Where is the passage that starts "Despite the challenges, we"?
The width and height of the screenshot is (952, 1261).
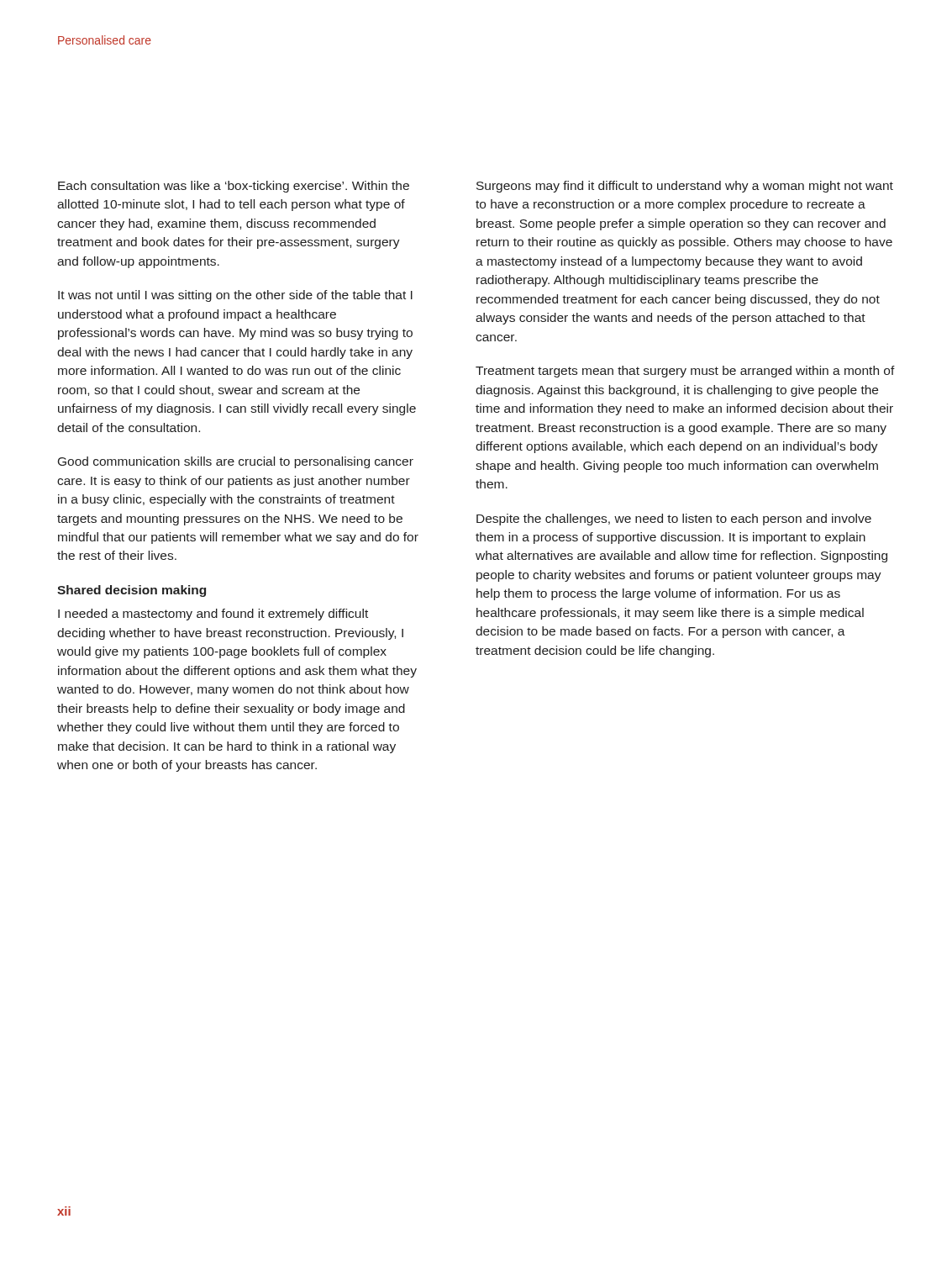(x=686, y=585)
